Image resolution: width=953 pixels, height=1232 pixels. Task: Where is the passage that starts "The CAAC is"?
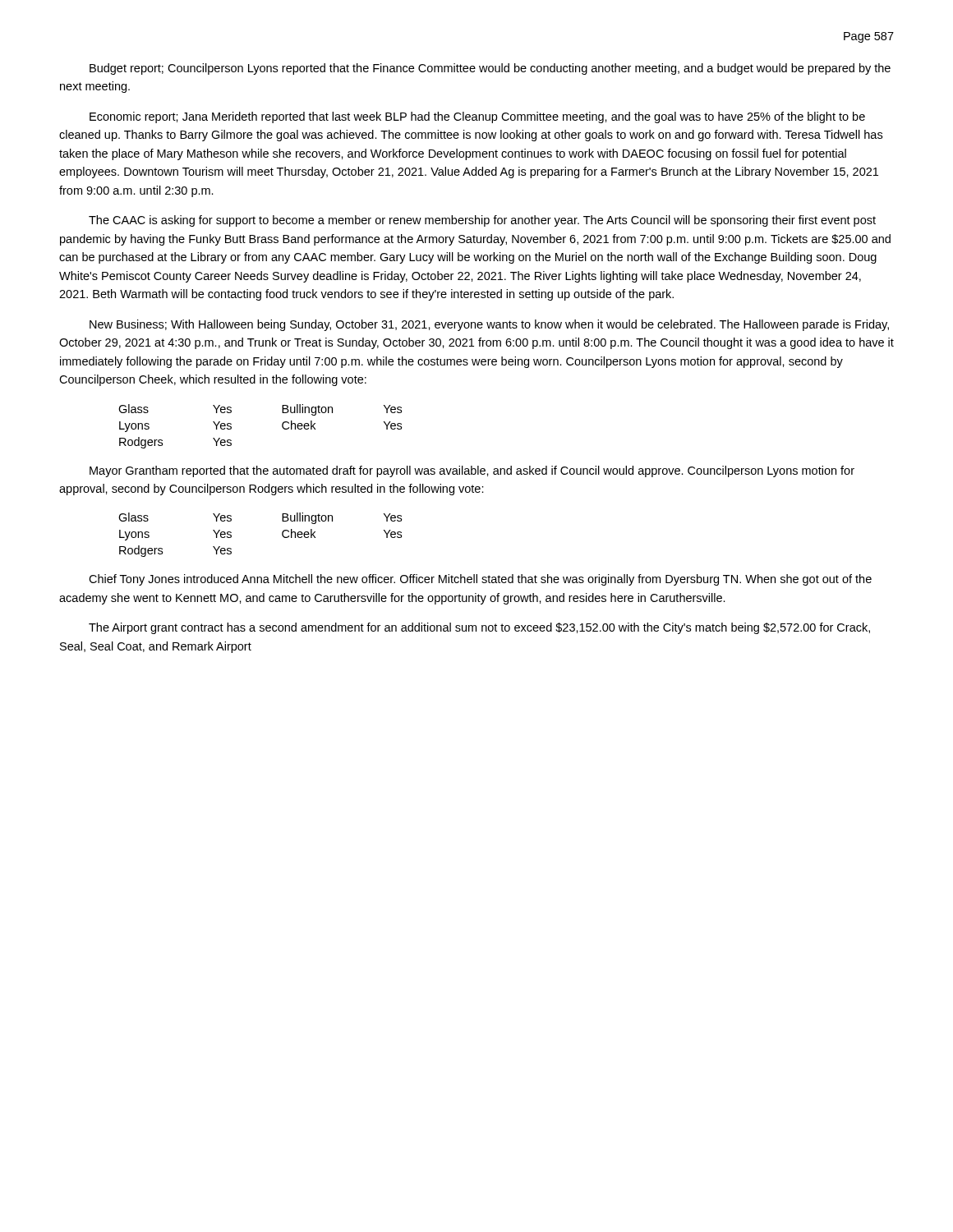point(476,257)
